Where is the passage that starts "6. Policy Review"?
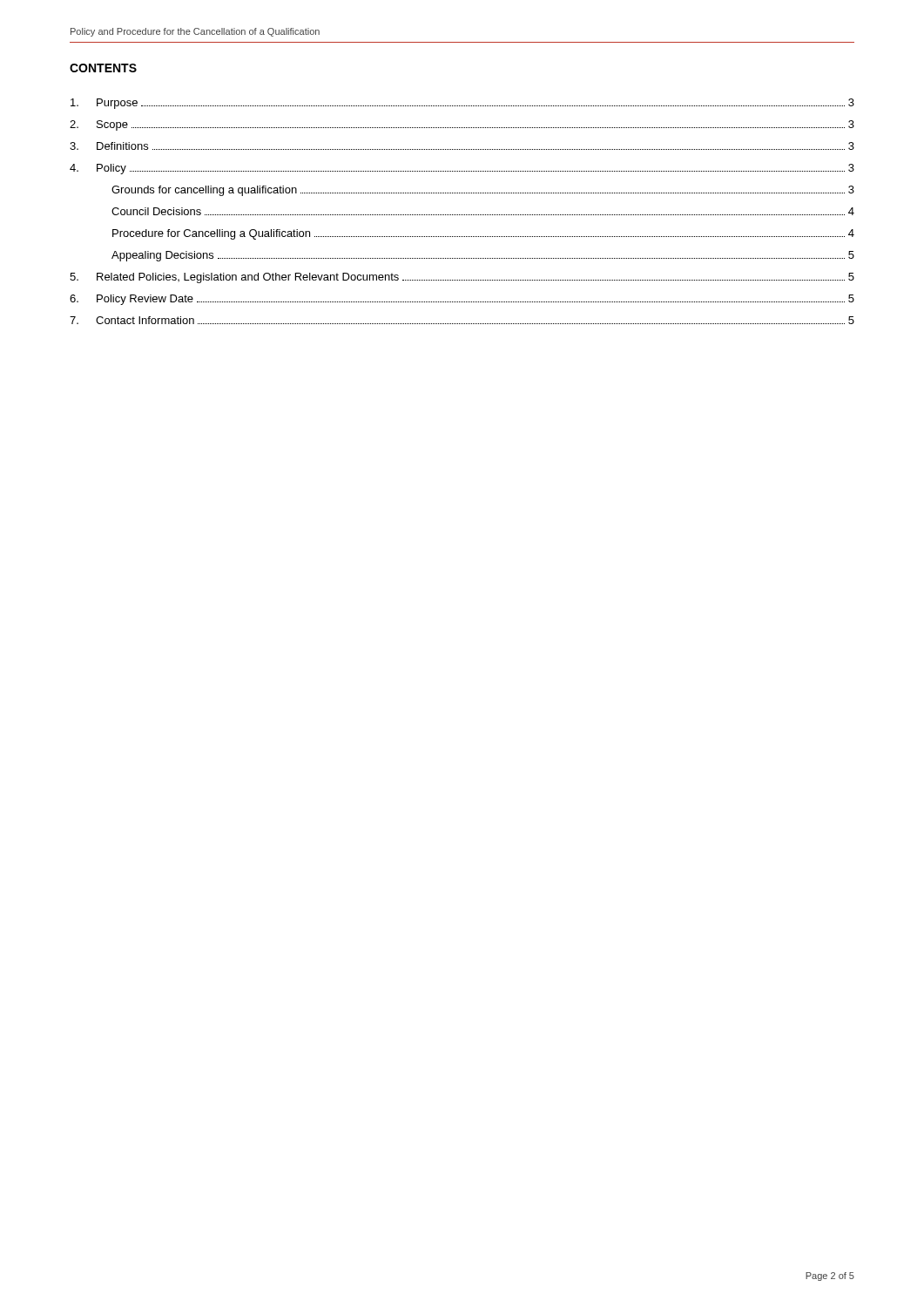Viewport: 924px width, 1307px height. point(462,298)
